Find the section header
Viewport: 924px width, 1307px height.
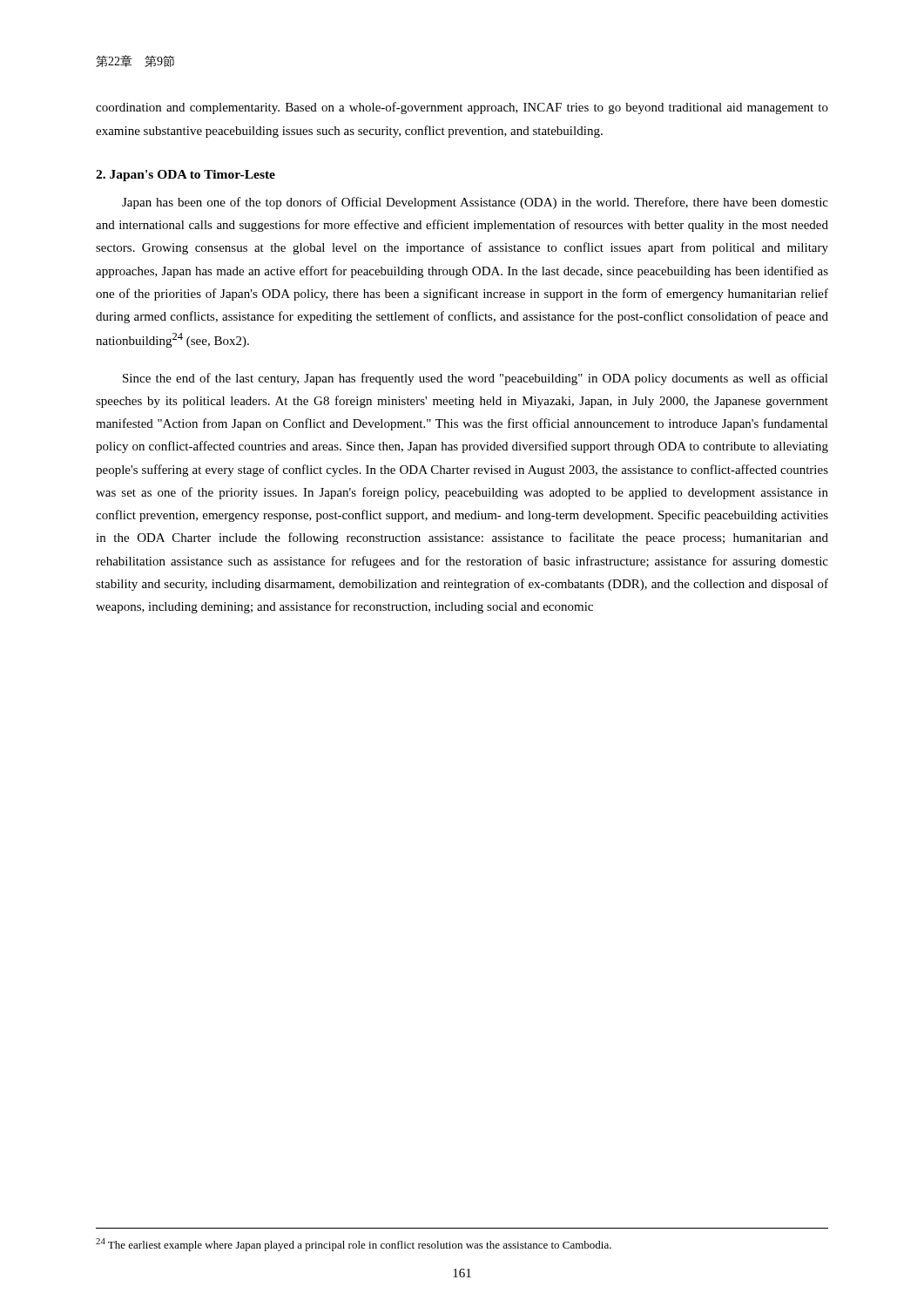click(x=185, y=174)
